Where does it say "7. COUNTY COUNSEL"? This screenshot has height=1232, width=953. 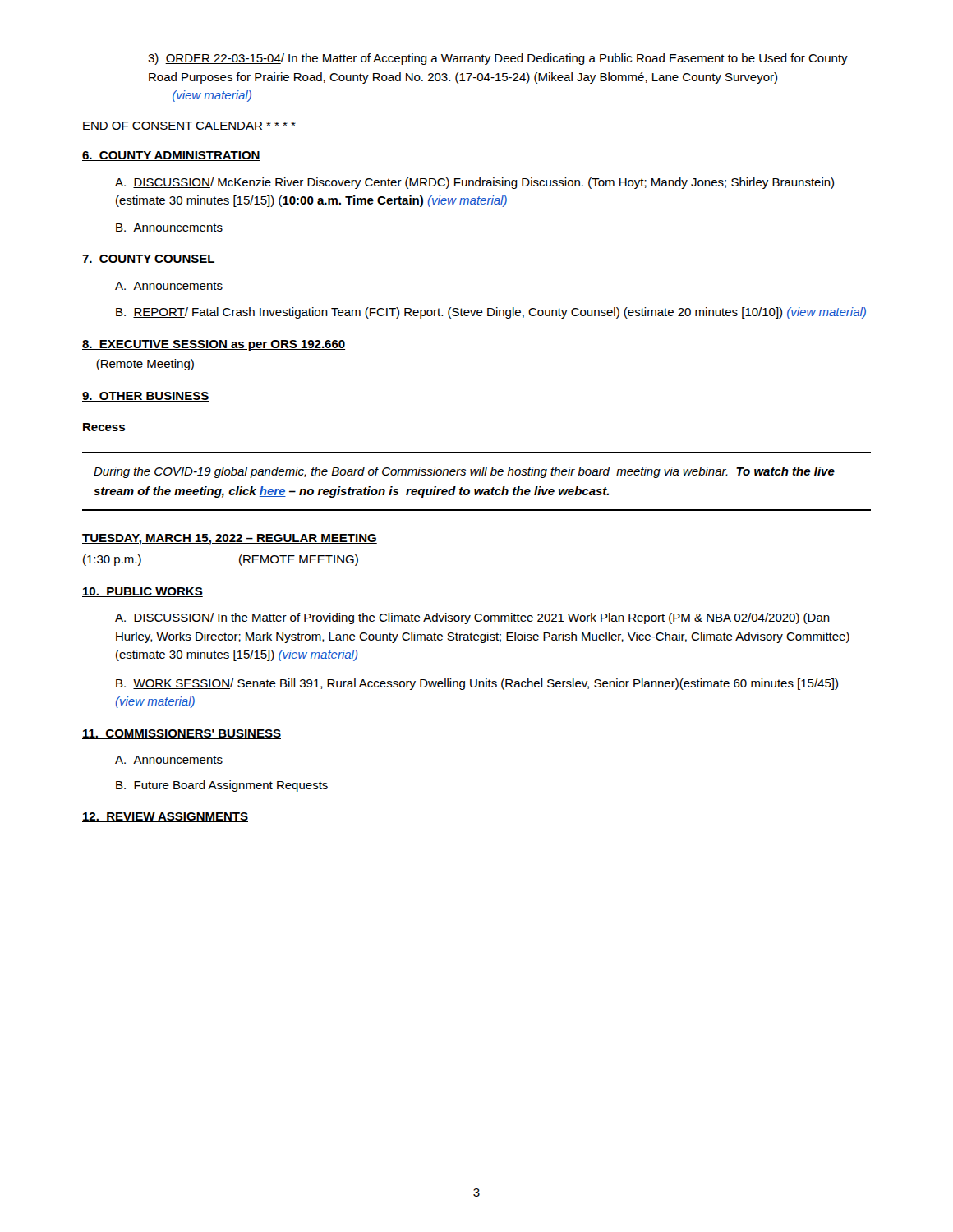coord(148,258)
